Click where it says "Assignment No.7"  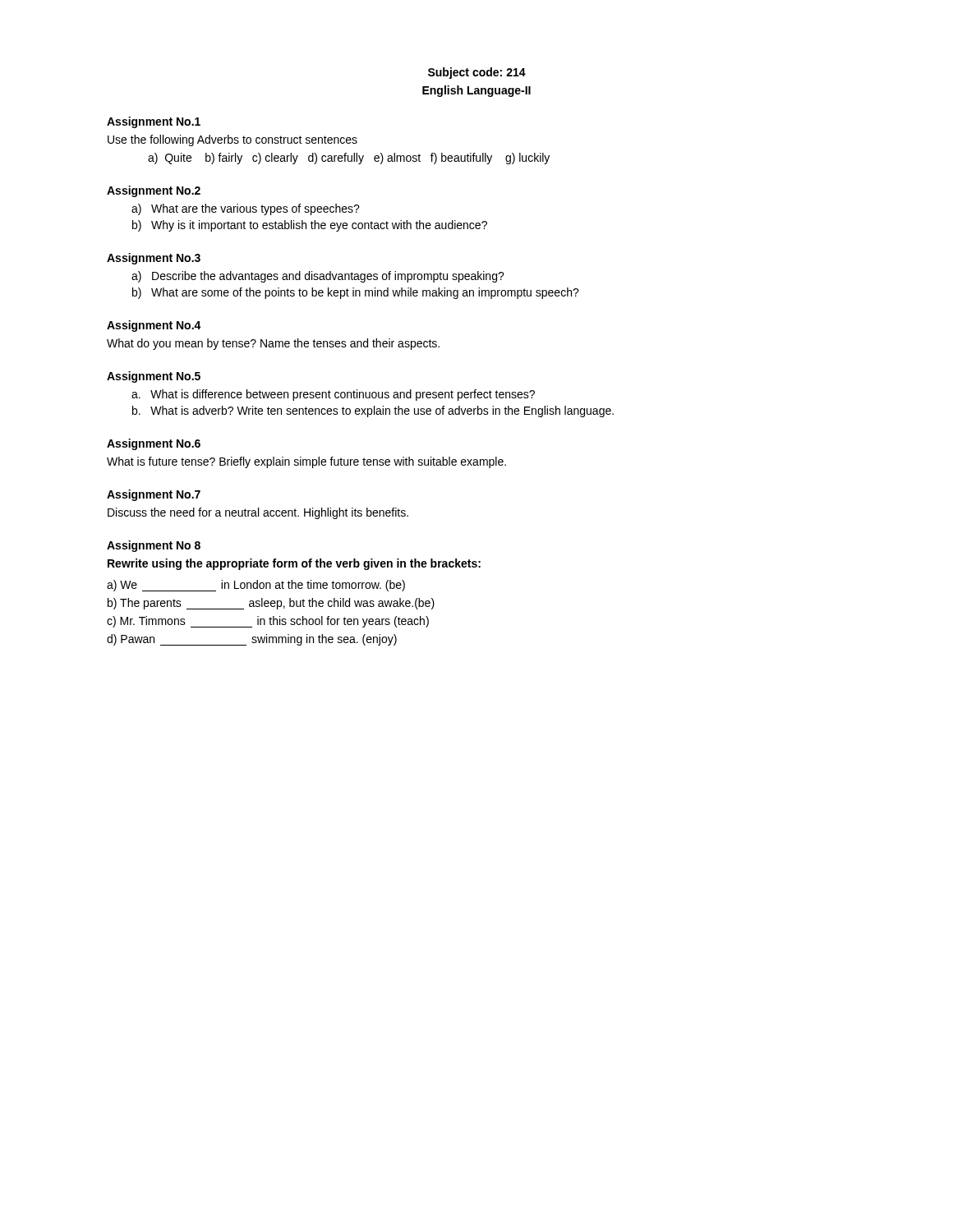click(154, 494)
